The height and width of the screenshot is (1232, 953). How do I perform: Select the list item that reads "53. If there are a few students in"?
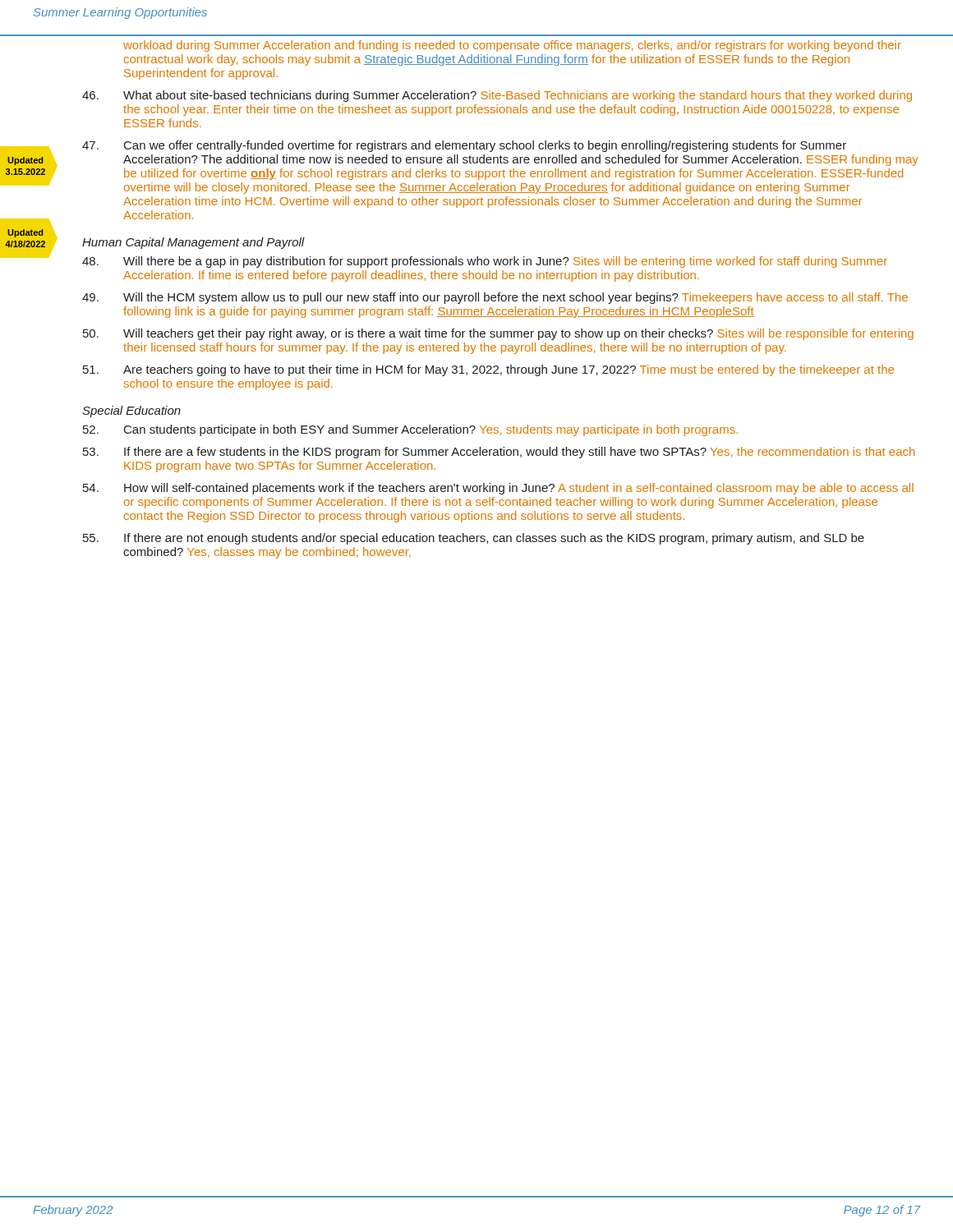point(499,458)
